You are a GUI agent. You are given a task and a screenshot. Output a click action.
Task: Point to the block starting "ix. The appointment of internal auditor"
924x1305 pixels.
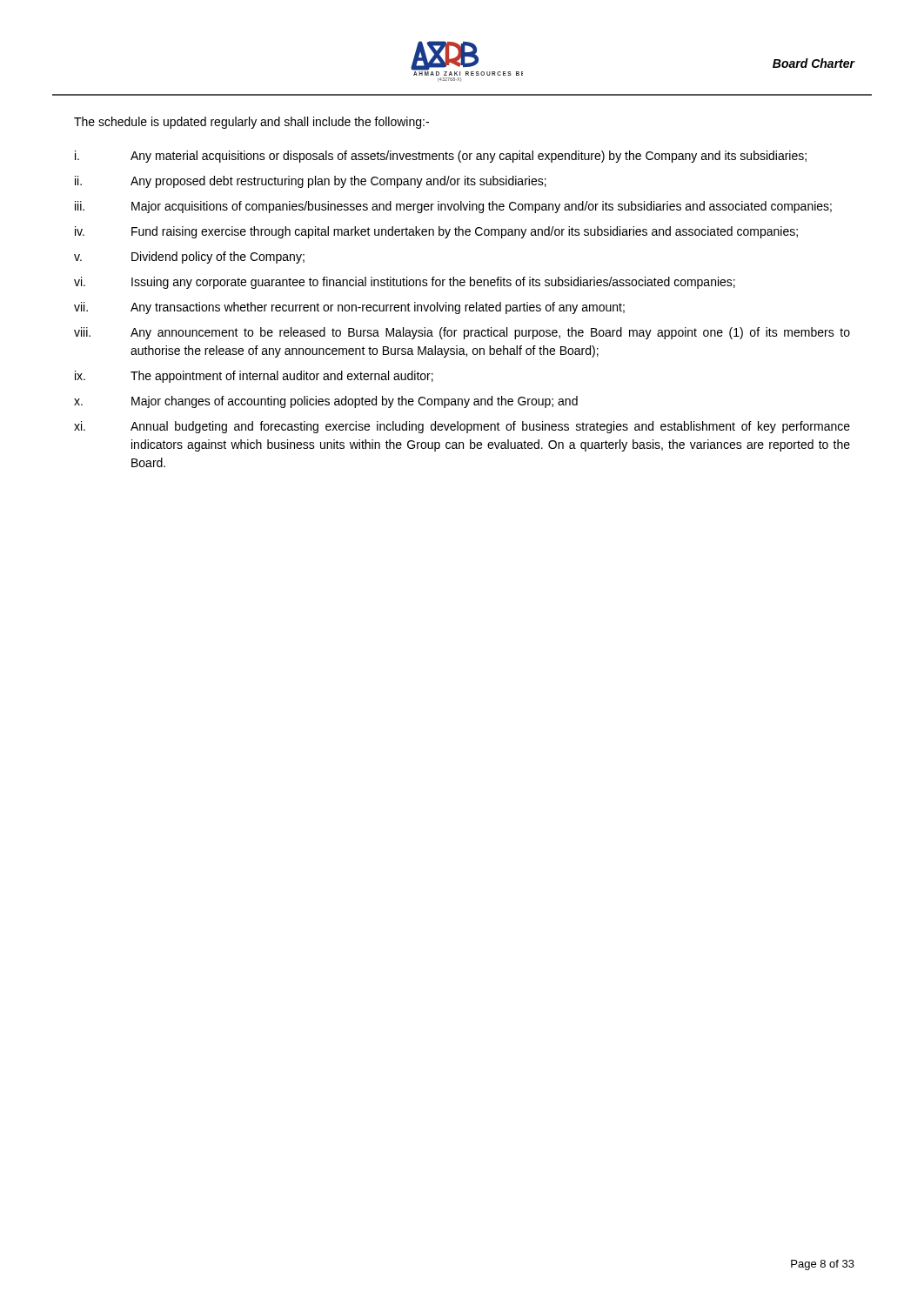pos(254,377)
